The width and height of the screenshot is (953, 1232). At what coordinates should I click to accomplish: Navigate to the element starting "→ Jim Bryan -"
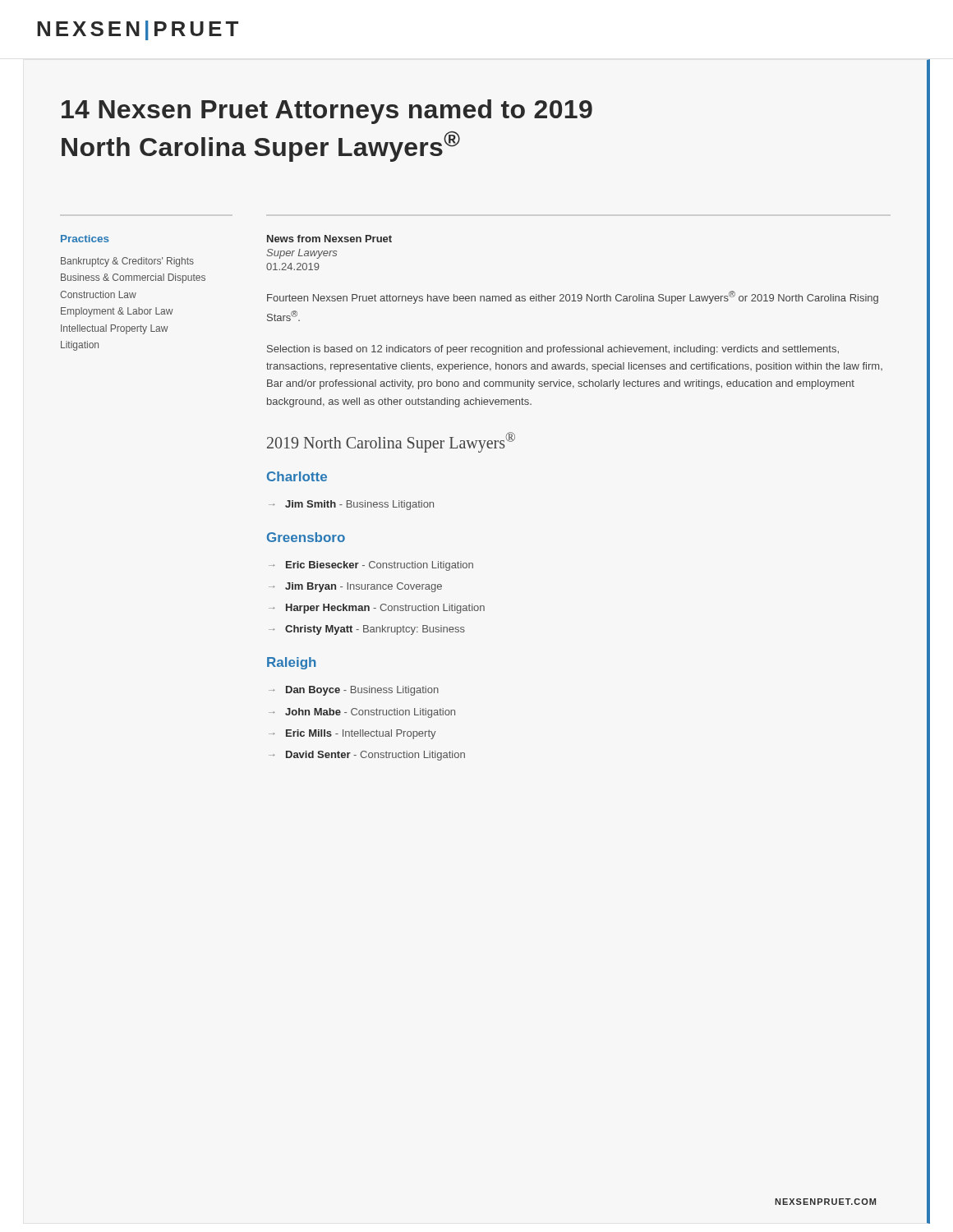[x=354, y=587]
